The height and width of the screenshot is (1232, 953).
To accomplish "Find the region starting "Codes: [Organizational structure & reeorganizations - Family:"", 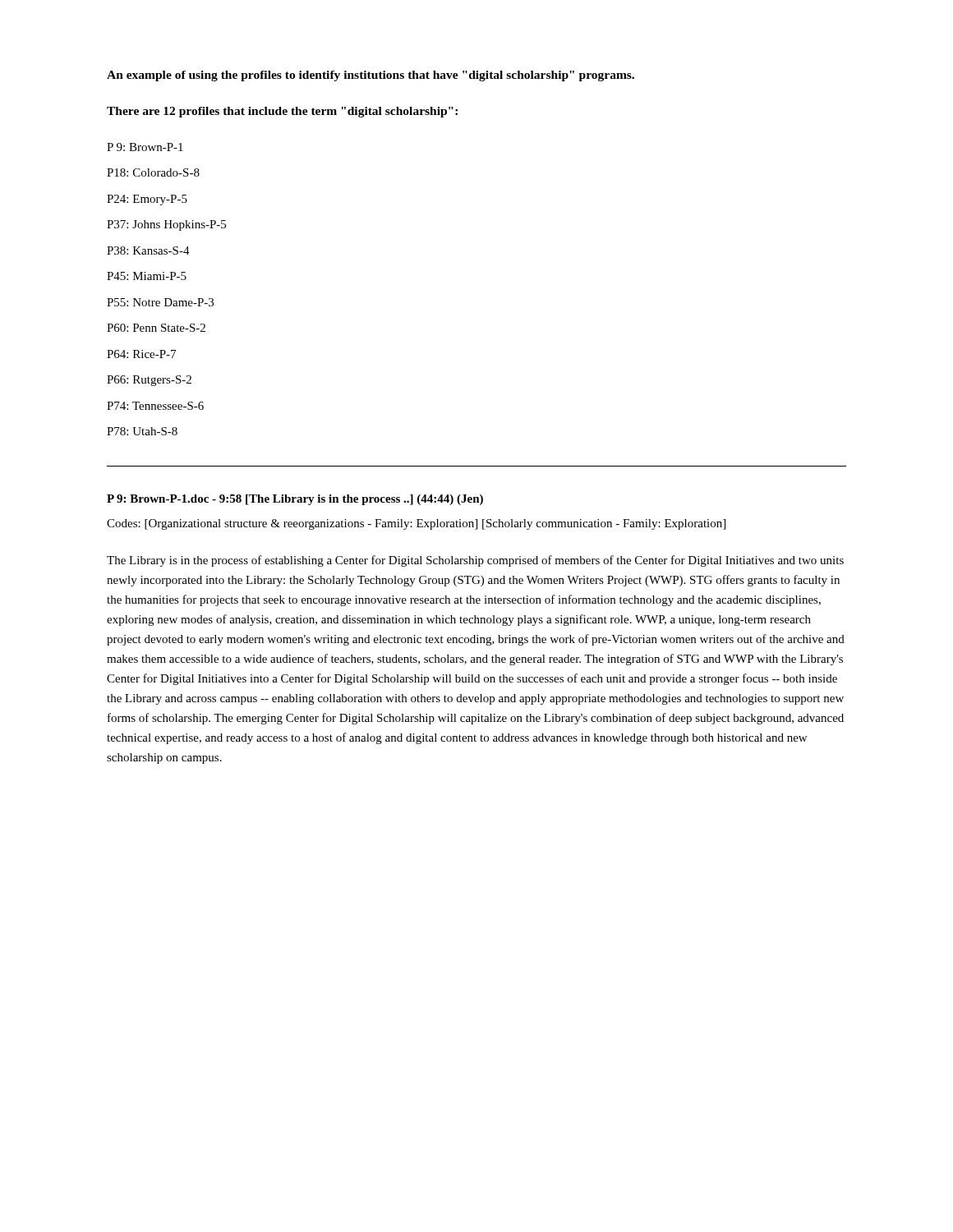I will 417,524.
